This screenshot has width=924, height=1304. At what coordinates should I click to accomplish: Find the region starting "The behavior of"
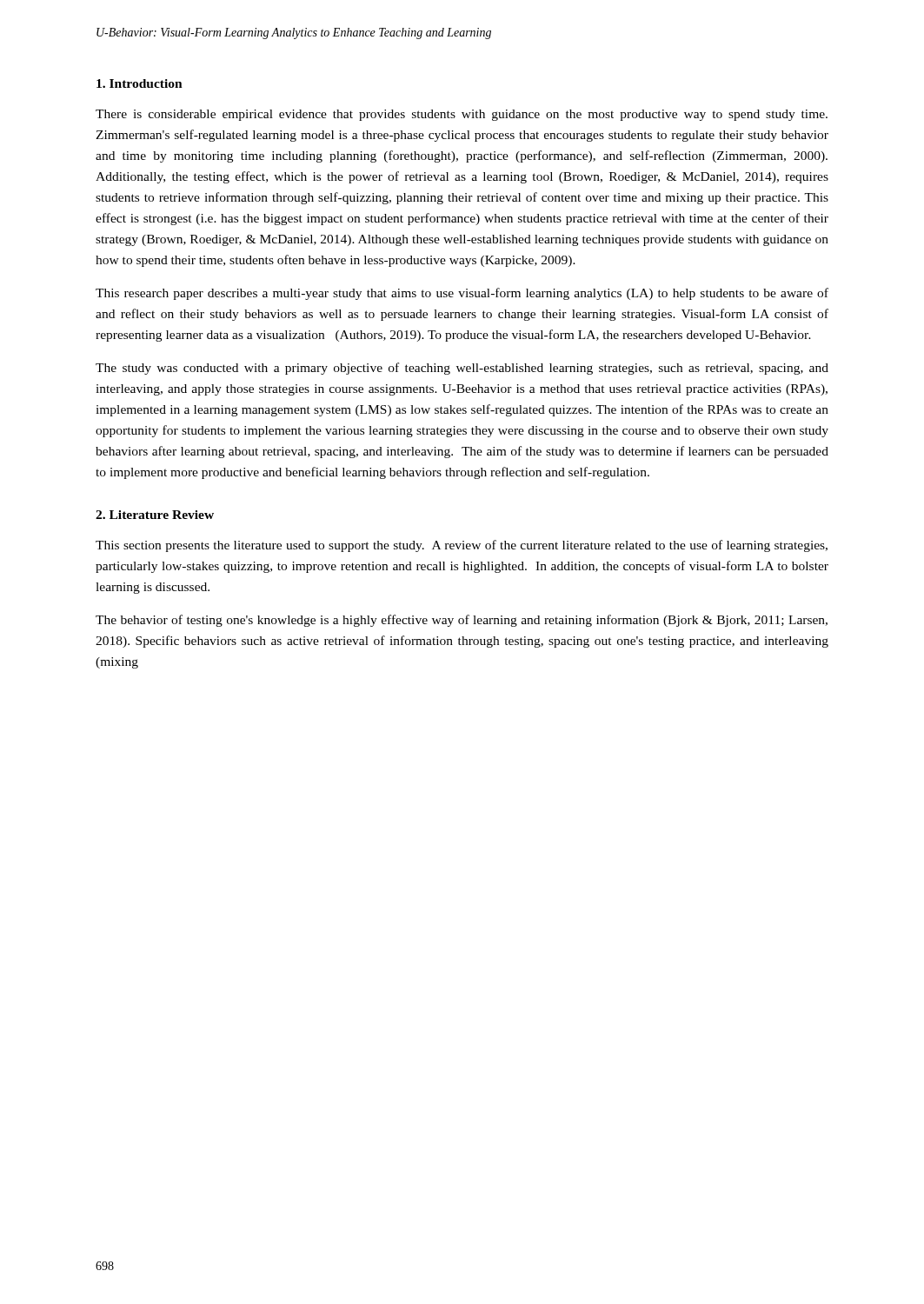click(462, 641)
